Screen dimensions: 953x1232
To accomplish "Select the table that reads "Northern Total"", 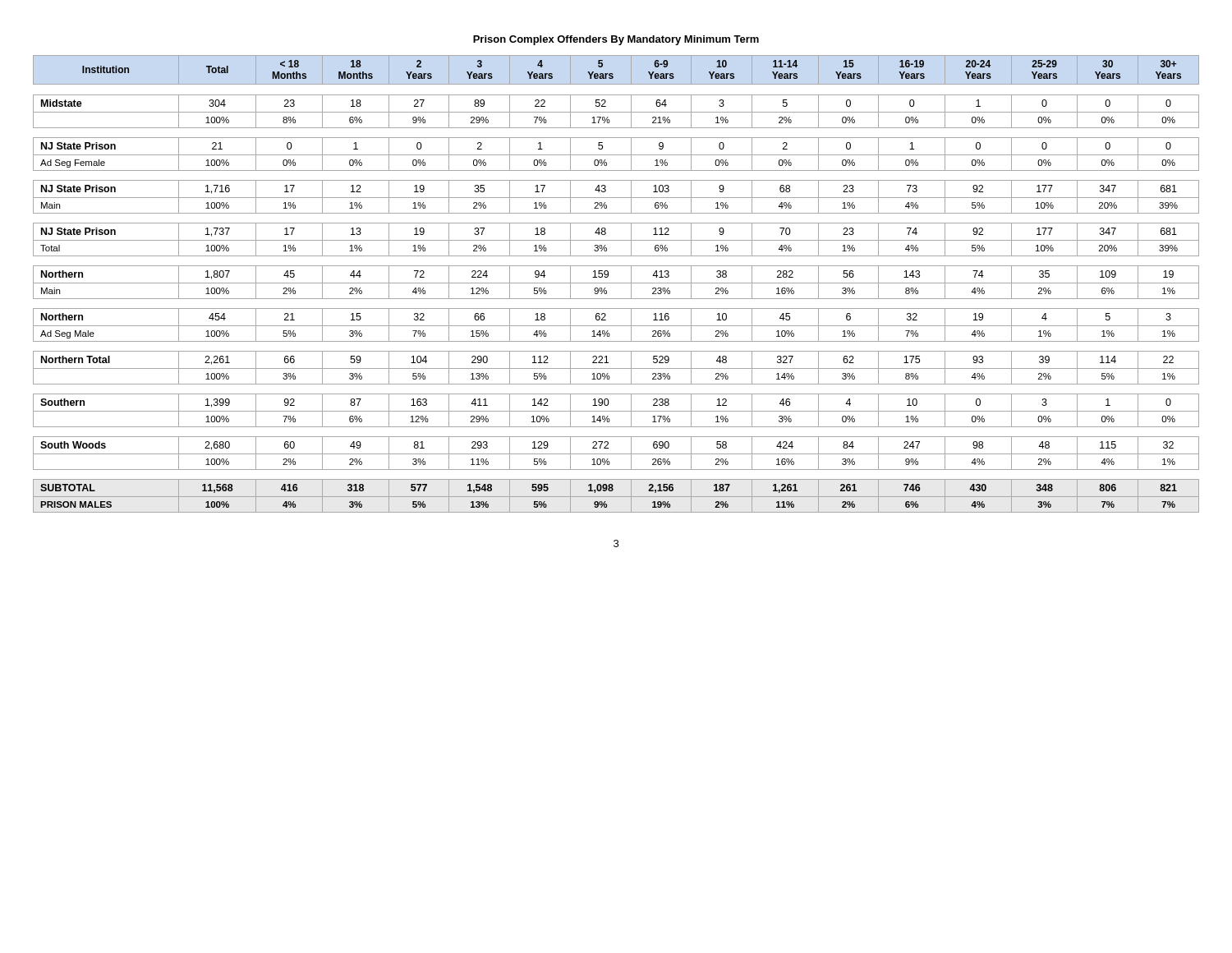I will click(x=616, y=284).
